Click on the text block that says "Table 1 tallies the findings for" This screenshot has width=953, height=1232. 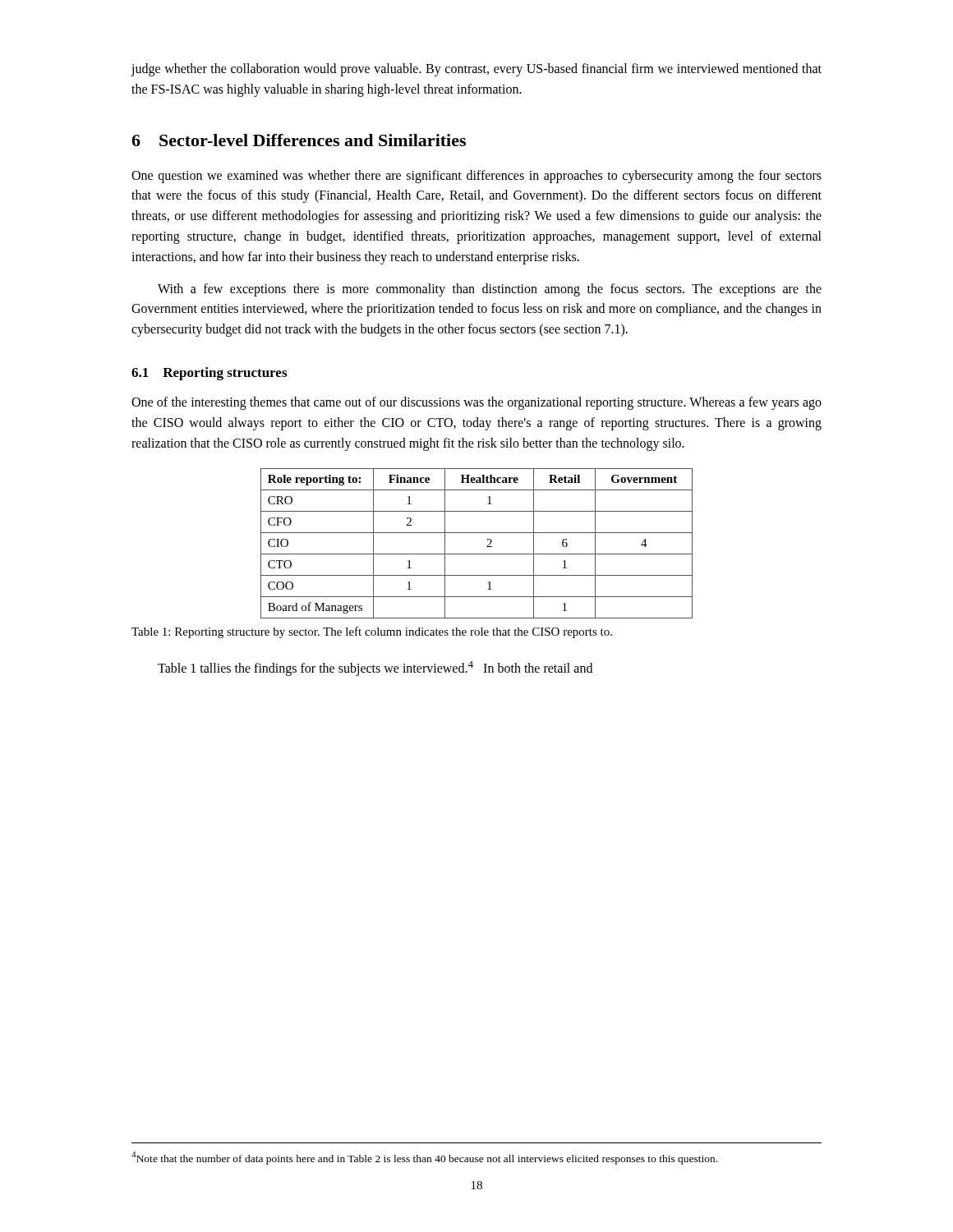click(x=375, y=667)
